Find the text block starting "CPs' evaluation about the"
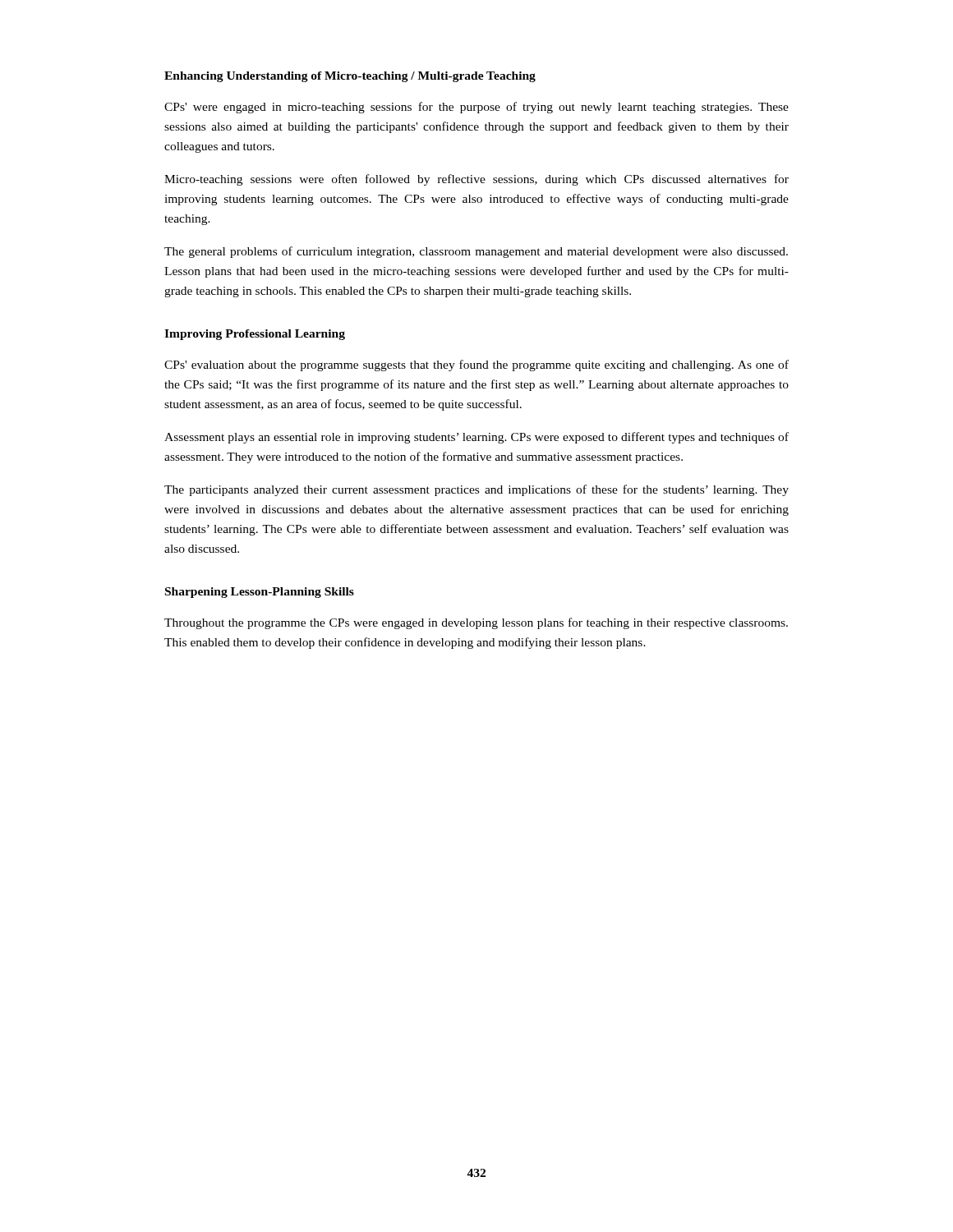 tap(476, 384)
